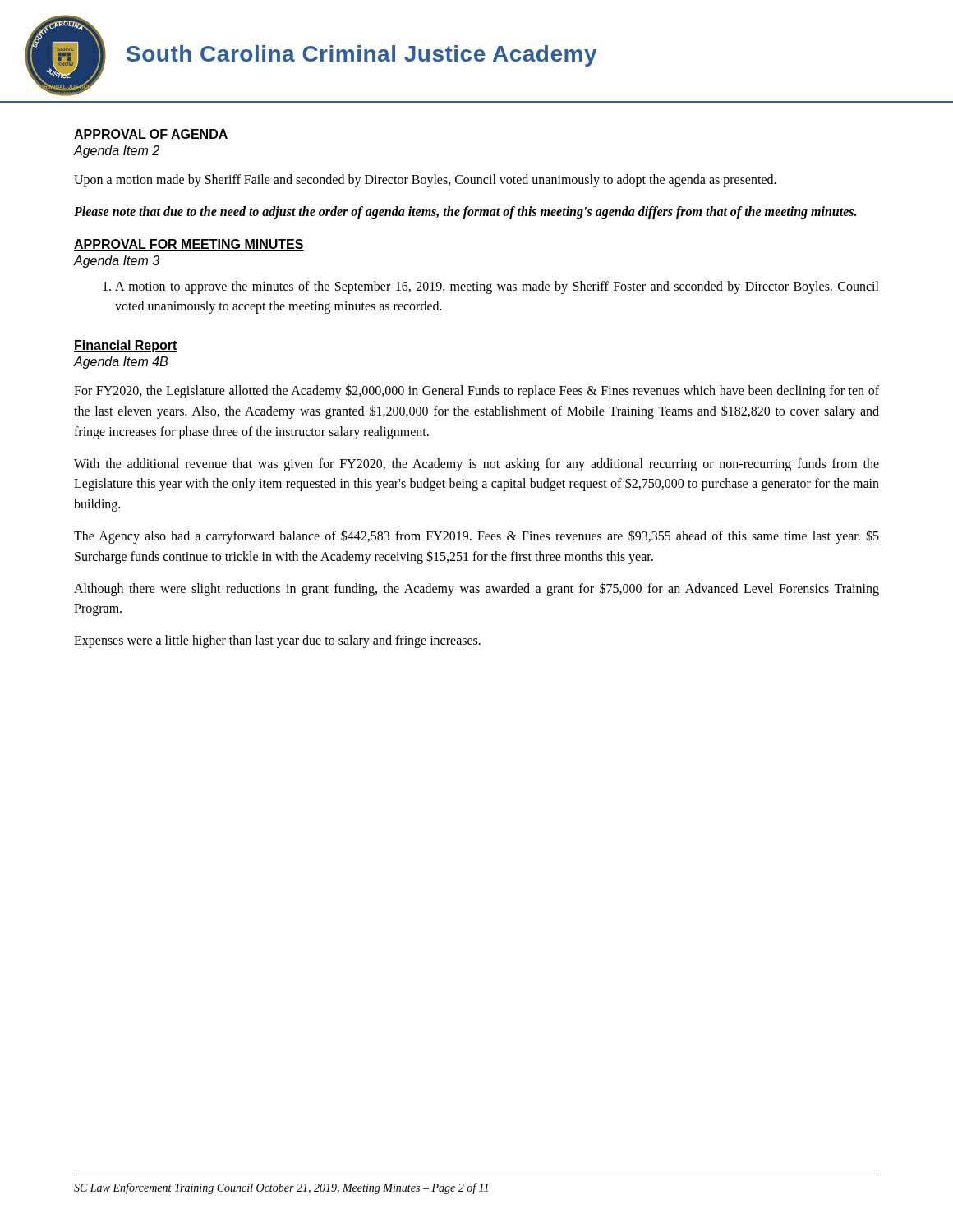Point to the region starting "Expenses were a"

(x=278, y=640)
